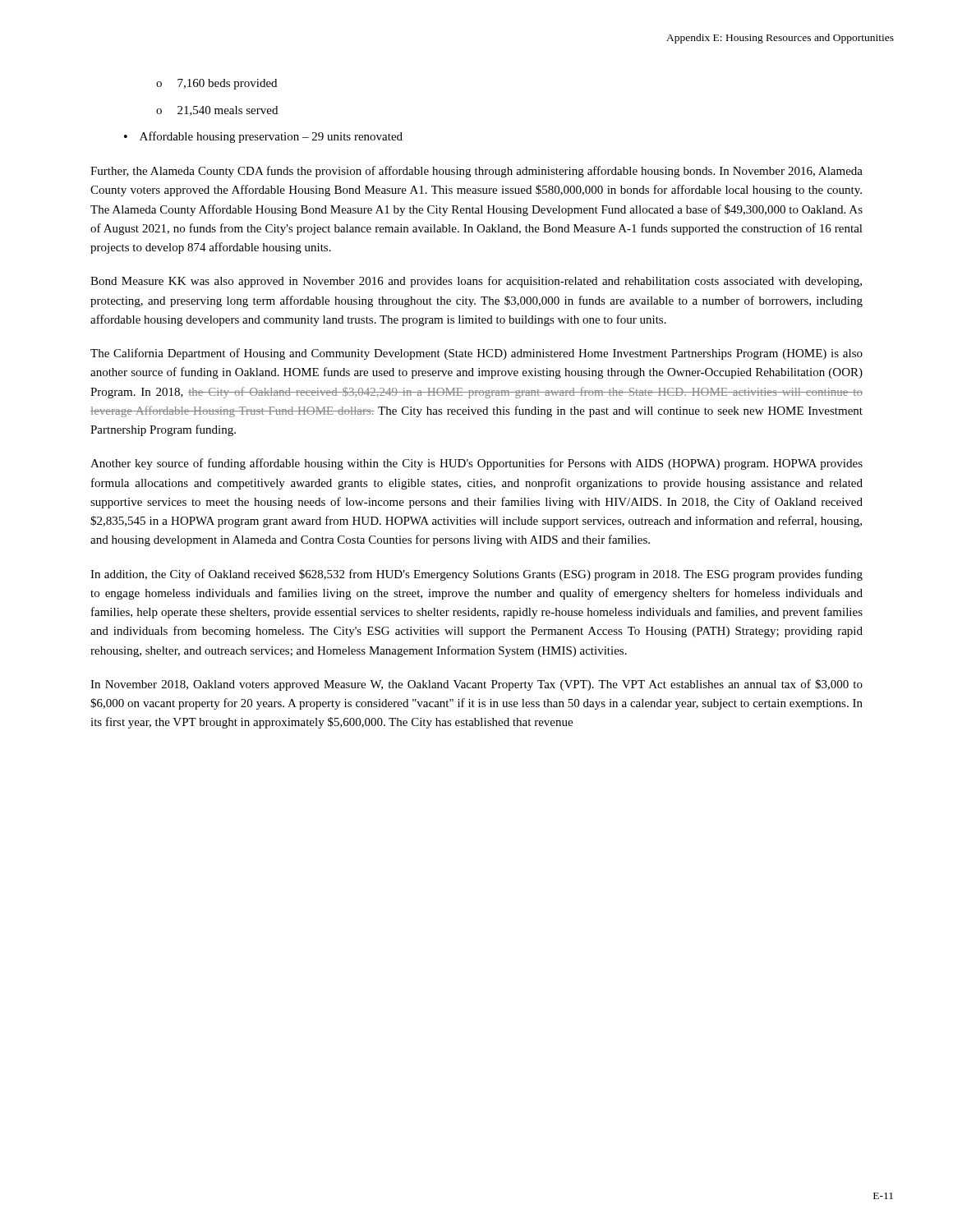Viewport: 953px width, 1232px height.
Task: Locate the text block with the text "Another key source of funding"
Action: click(x=476, y=502)
